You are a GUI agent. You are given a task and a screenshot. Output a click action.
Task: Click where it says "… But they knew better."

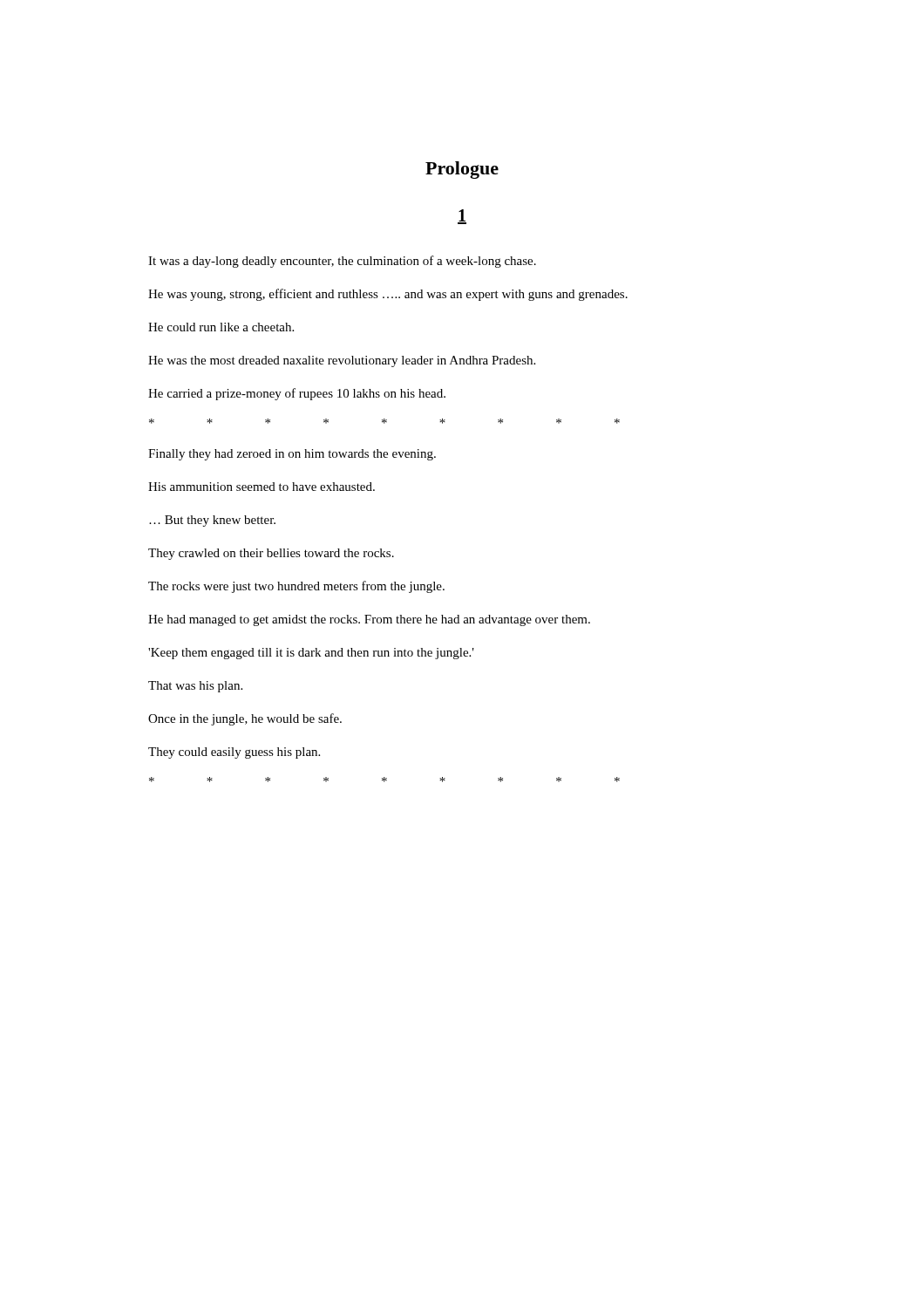click(x=212, y=520)
